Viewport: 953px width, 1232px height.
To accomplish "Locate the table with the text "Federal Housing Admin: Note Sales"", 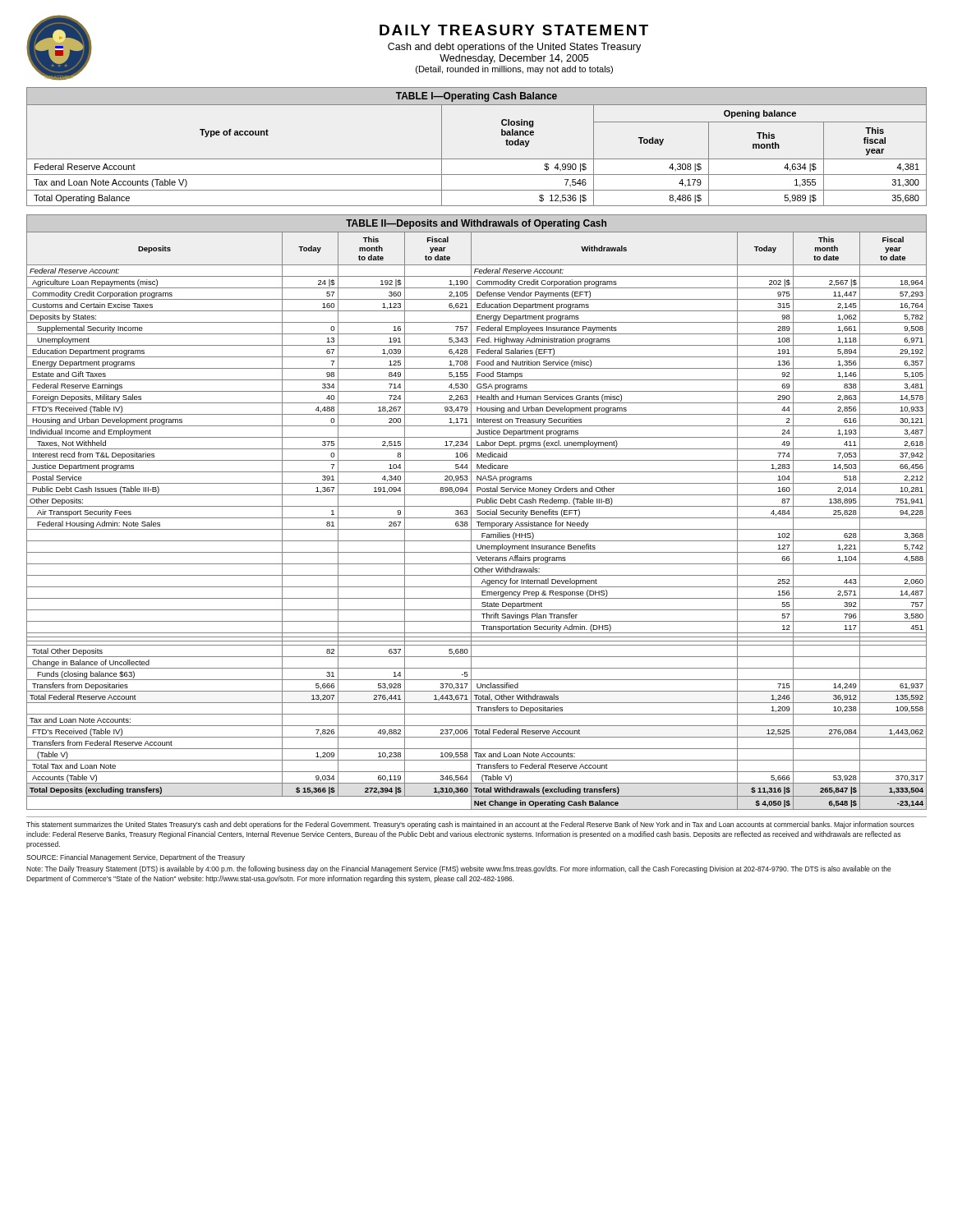I will point(476,512).
